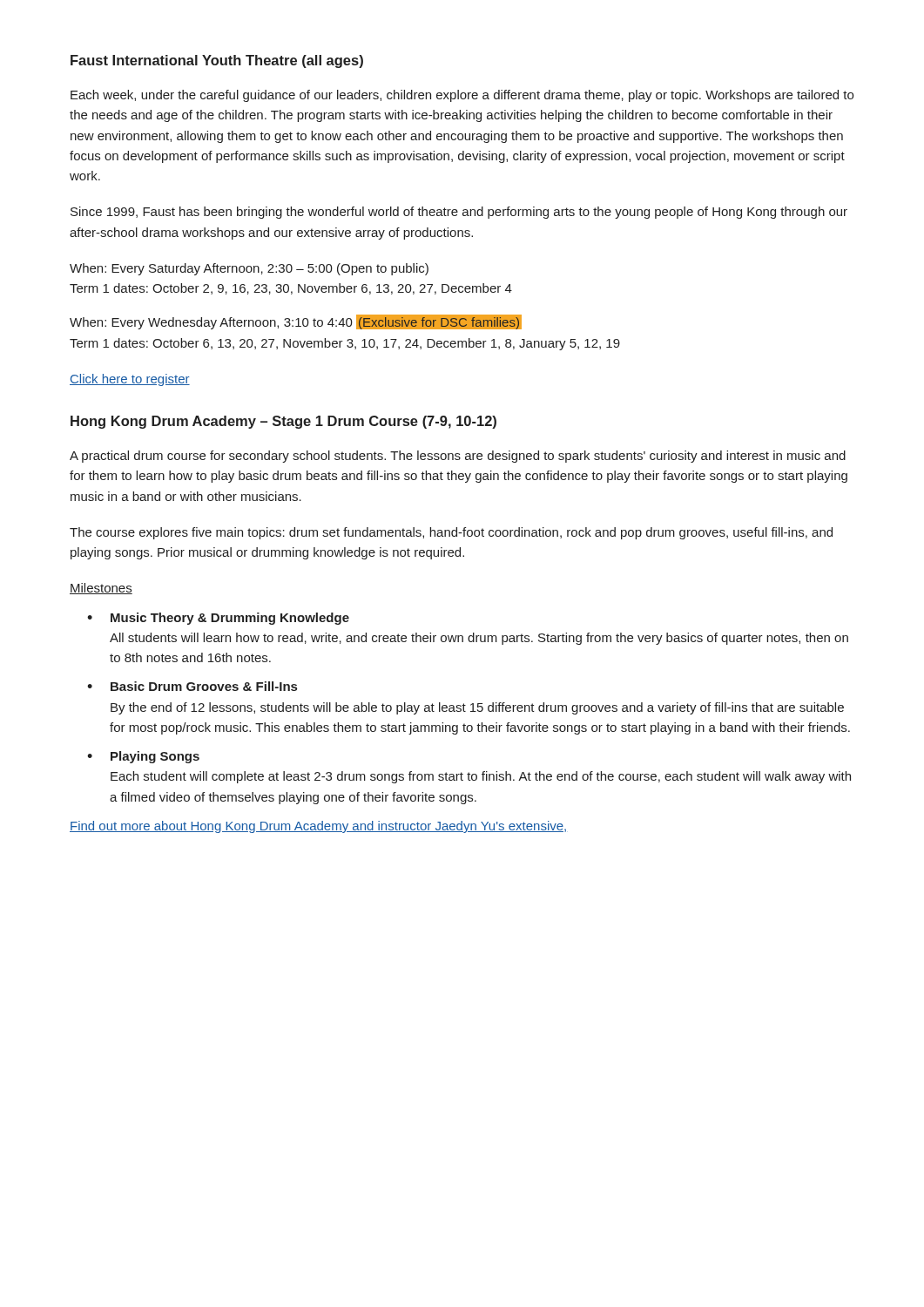Find the block on this page that starts "A practical drum course for secondary"
The image size is (924, 1307).
pyautogui.click(x=459, y=476)
